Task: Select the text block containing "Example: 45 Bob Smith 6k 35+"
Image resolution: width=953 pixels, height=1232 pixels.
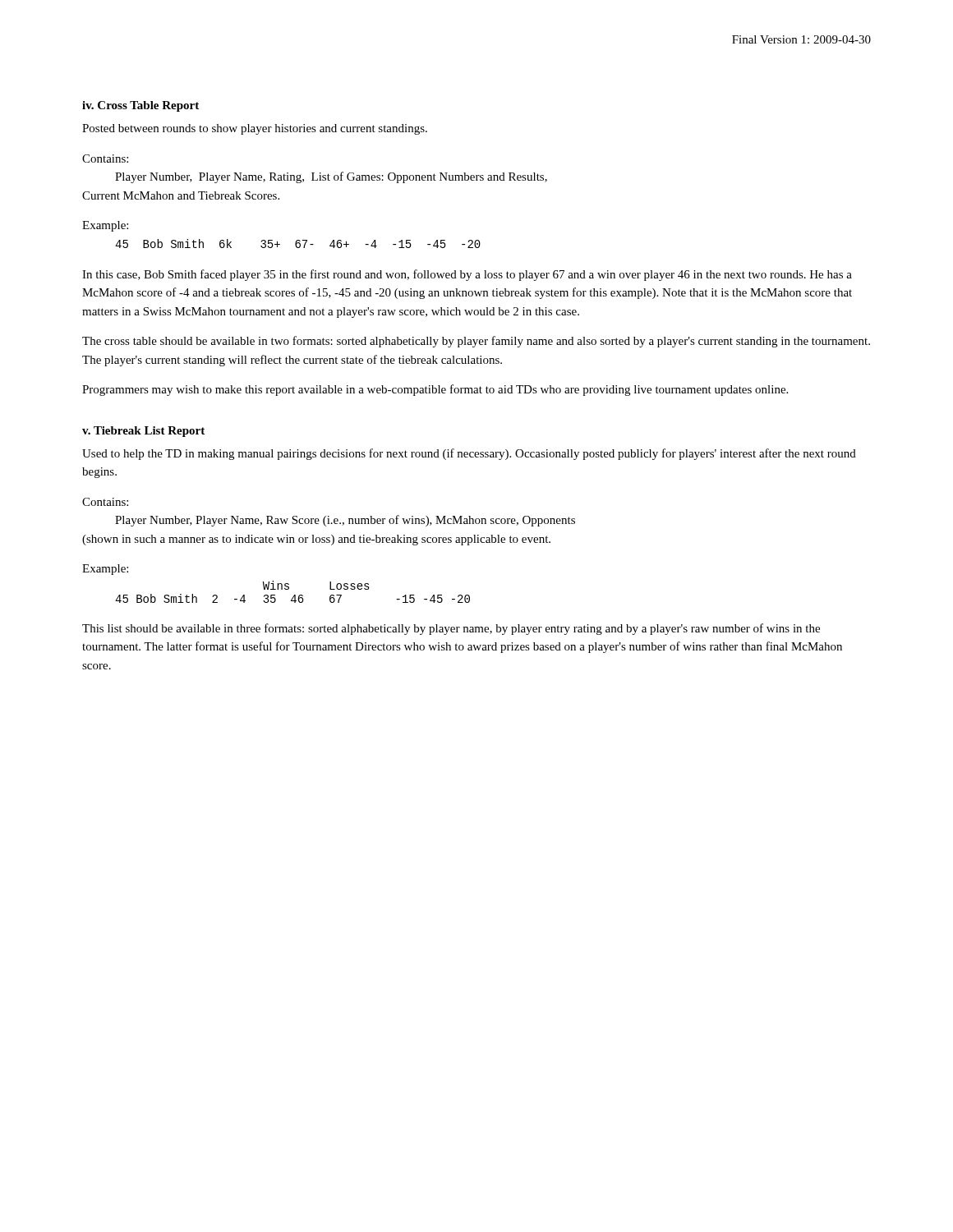Action: coord(282,235)
